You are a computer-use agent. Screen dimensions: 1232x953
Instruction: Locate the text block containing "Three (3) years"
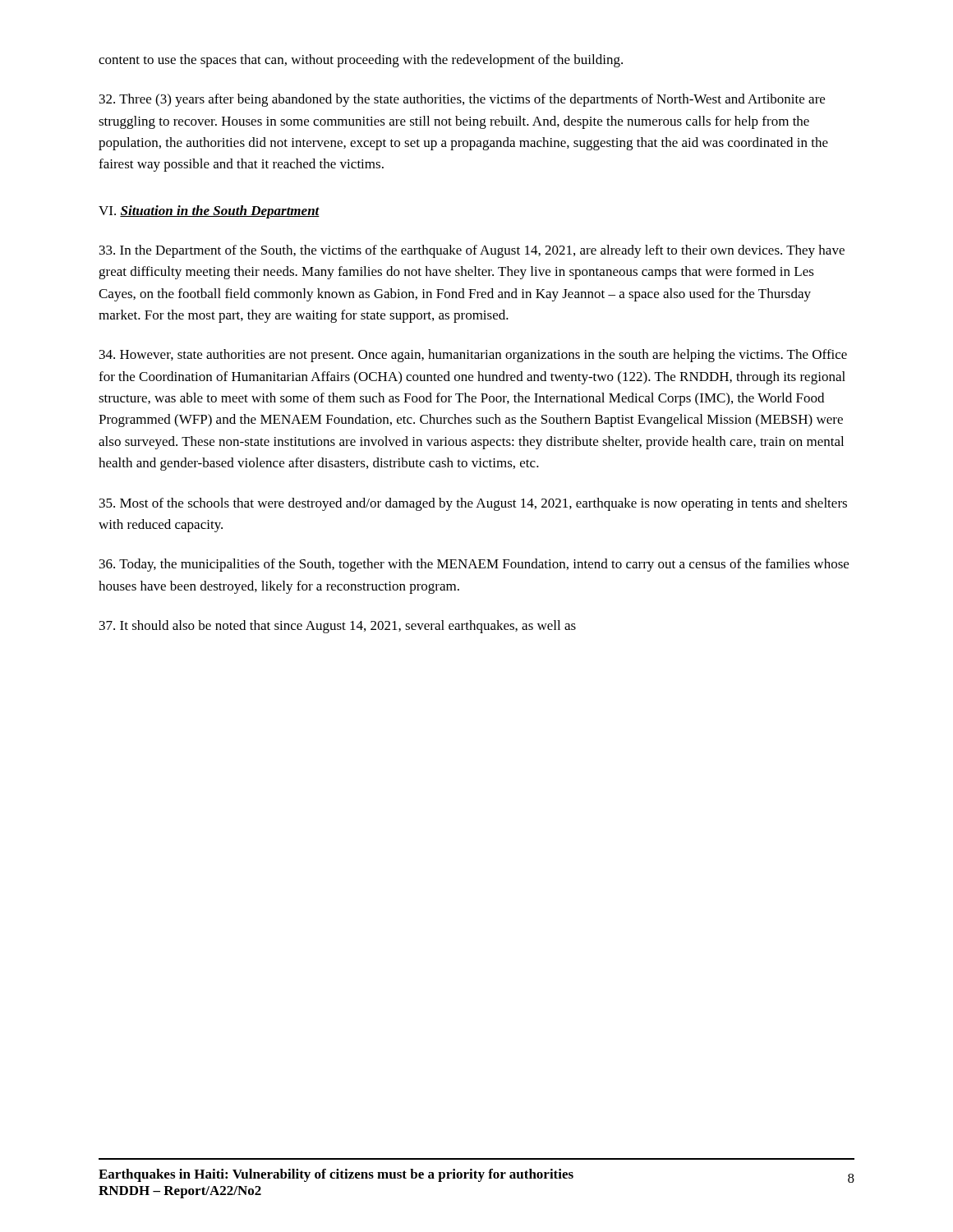[x=463, y=132]
